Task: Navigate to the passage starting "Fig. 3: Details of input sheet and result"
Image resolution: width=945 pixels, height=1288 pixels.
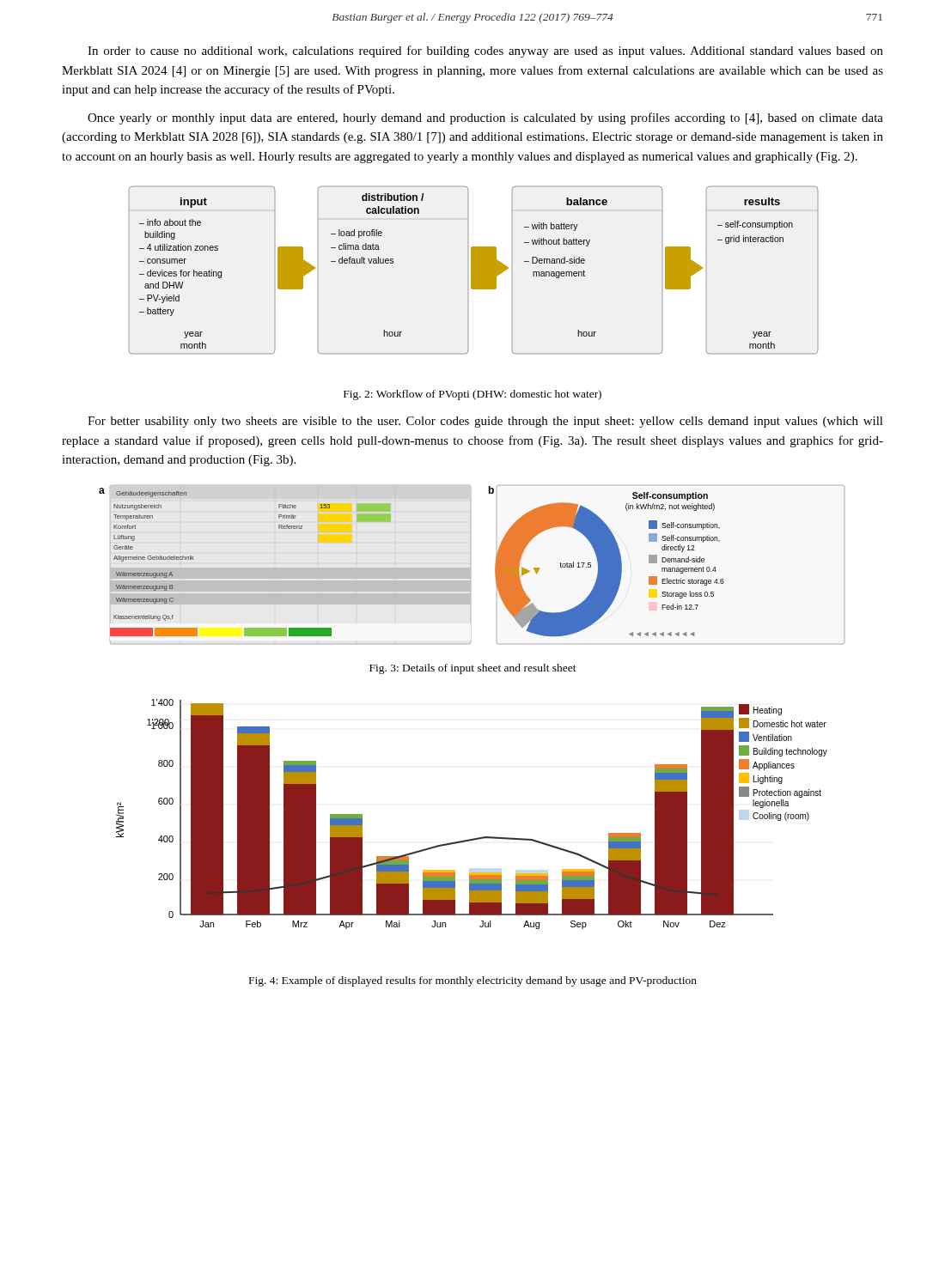Action: [472, 667]
